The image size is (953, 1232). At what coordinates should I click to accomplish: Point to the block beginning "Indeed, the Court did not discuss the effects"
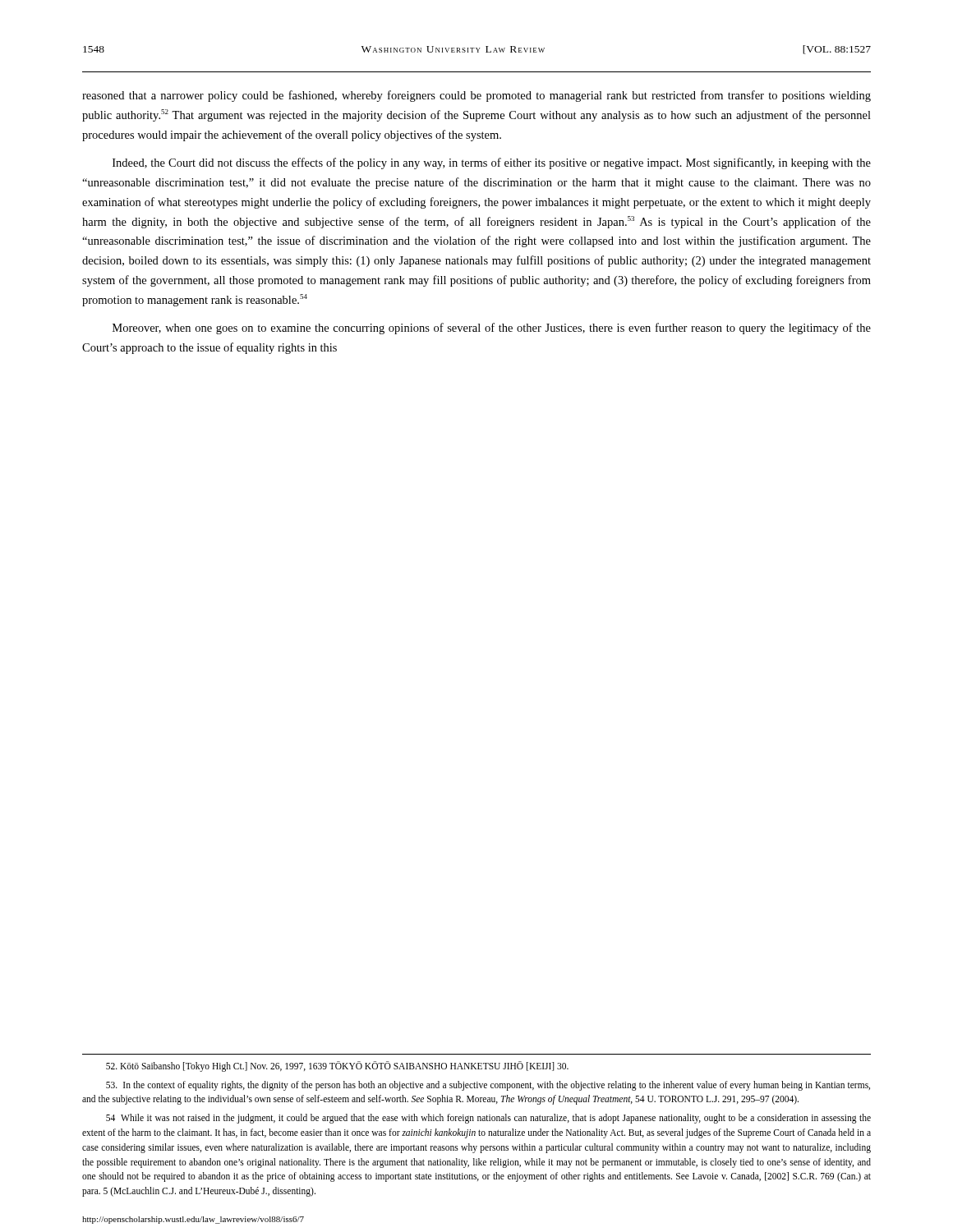pyautogui.click(x=476, y=231)
